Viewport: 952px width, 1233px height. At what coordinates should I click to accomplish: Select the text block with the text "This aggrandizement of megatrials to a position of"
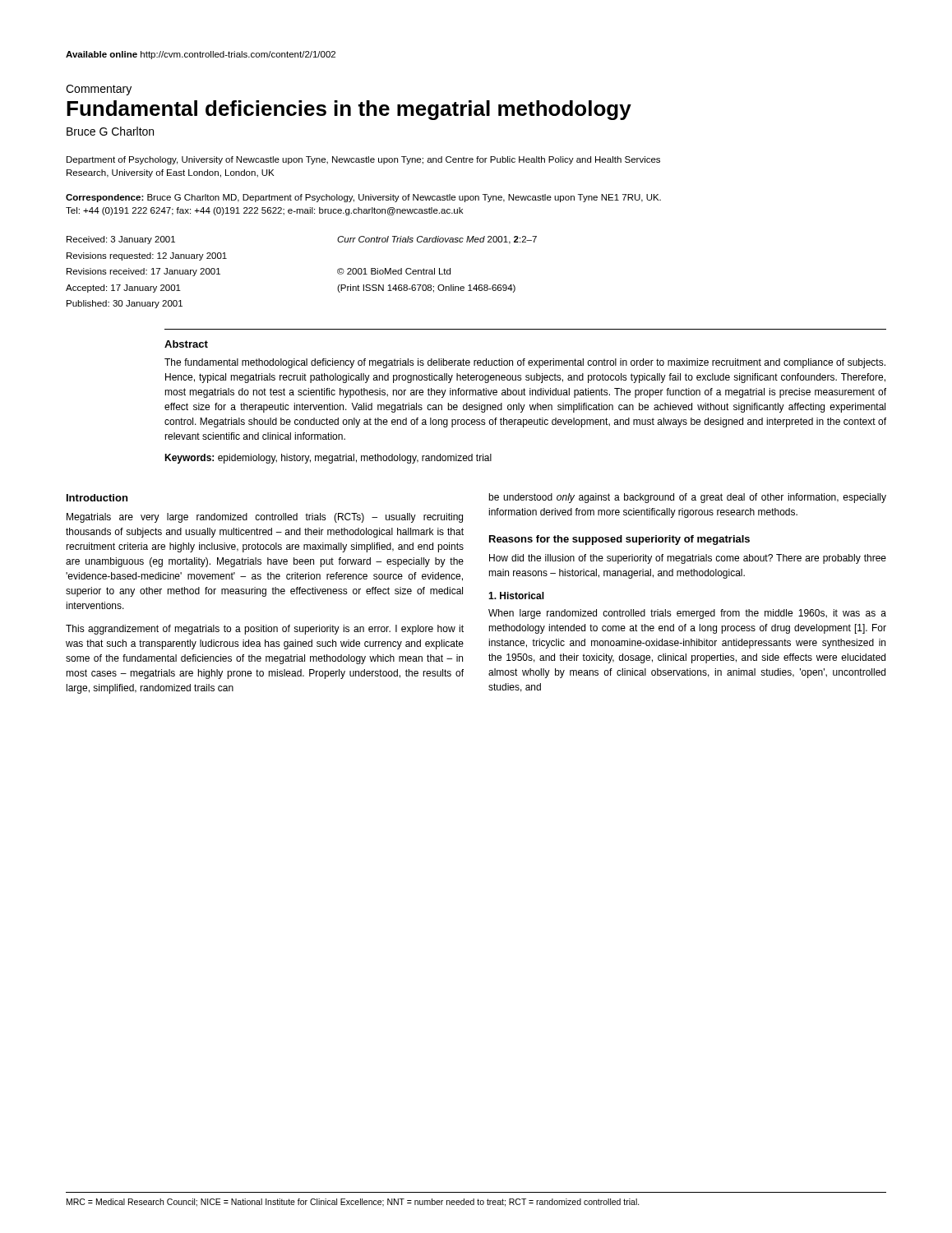point(265,658)
